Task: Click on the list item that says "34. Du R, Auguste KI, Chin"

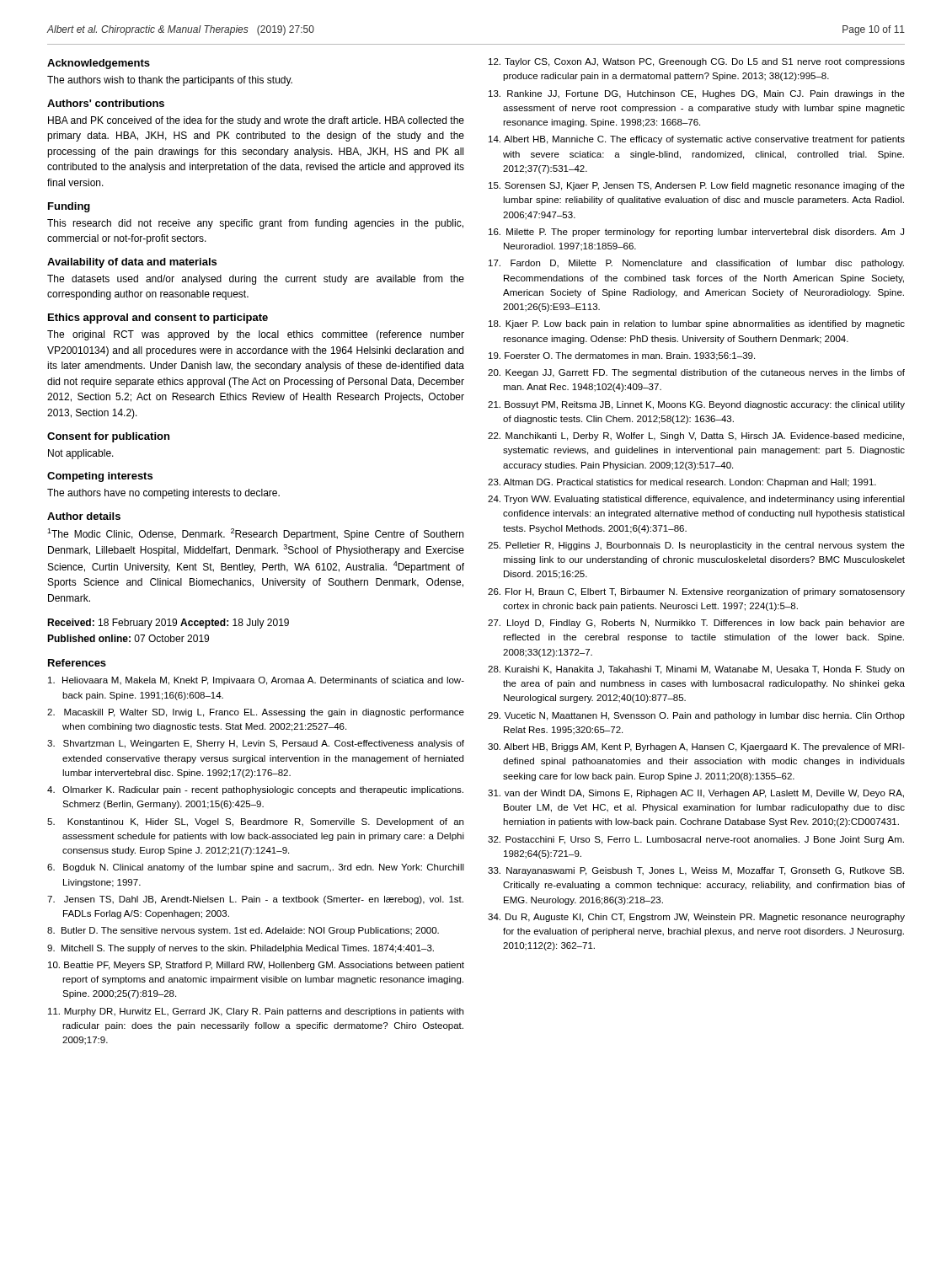Action: click(x=696, y=931)
